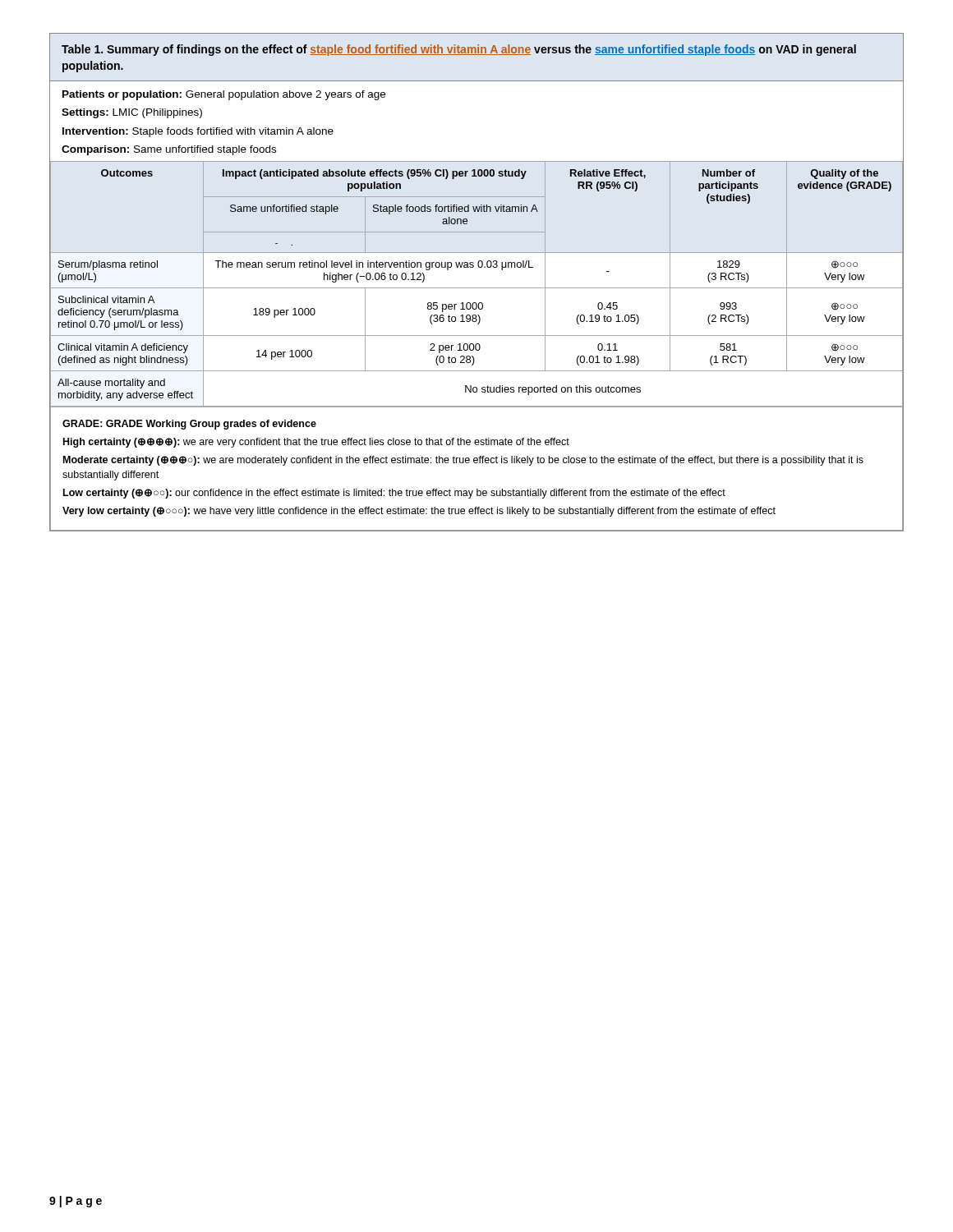953x1232 pixels.
Task: Navigate to the text block starting "Table 1. Summary of findings on"
Action: click(x=459, y=57)
